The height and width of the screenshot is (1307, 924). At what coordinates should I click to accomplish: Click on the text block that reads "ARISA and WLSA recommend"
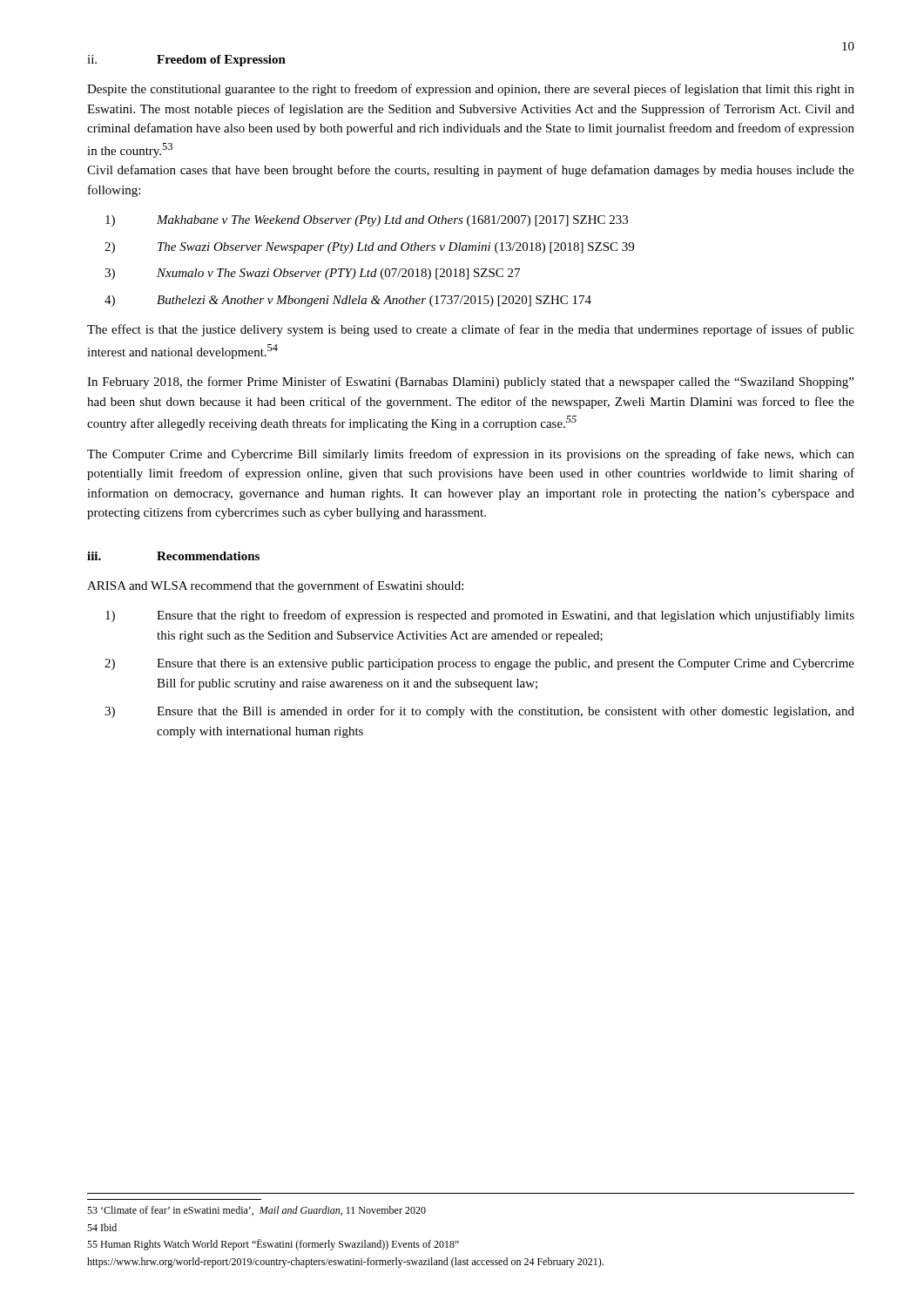(x=471, y=585)
